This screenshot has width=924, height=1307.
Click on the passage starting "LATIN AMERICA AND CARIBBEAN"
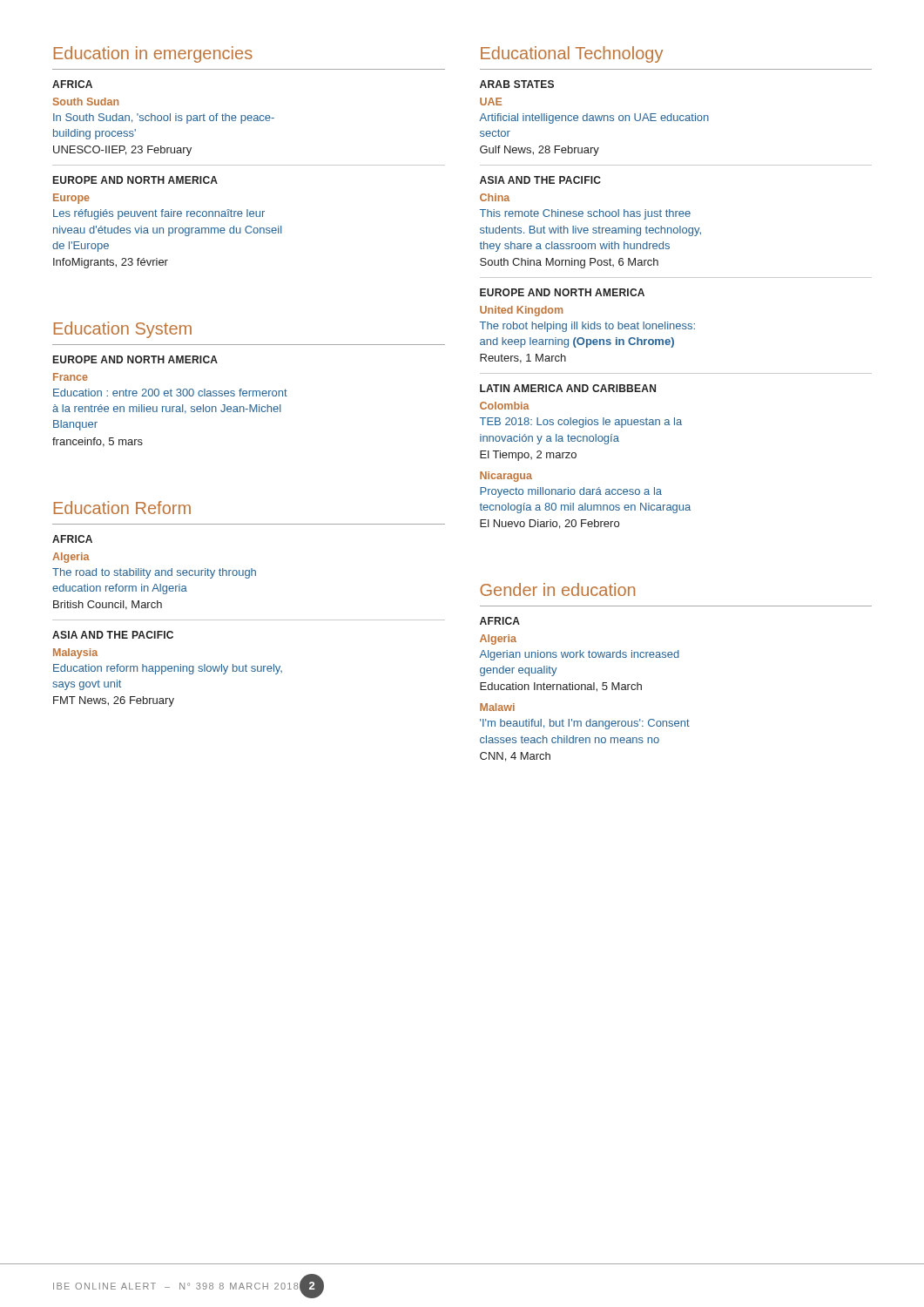click(568, 388)
